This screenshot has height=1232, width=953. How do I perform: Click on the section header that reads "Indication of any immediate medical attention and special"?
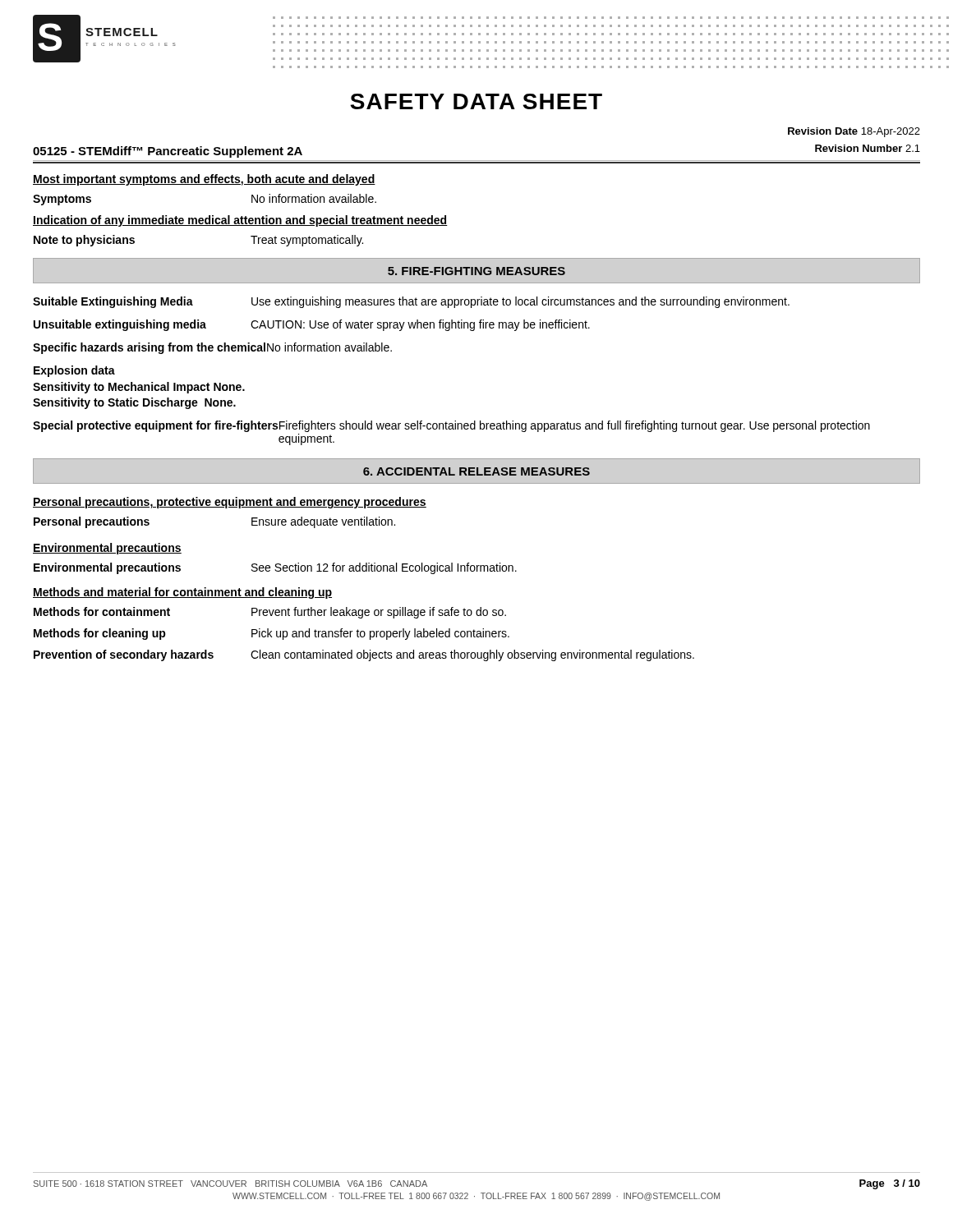point(240,220)
